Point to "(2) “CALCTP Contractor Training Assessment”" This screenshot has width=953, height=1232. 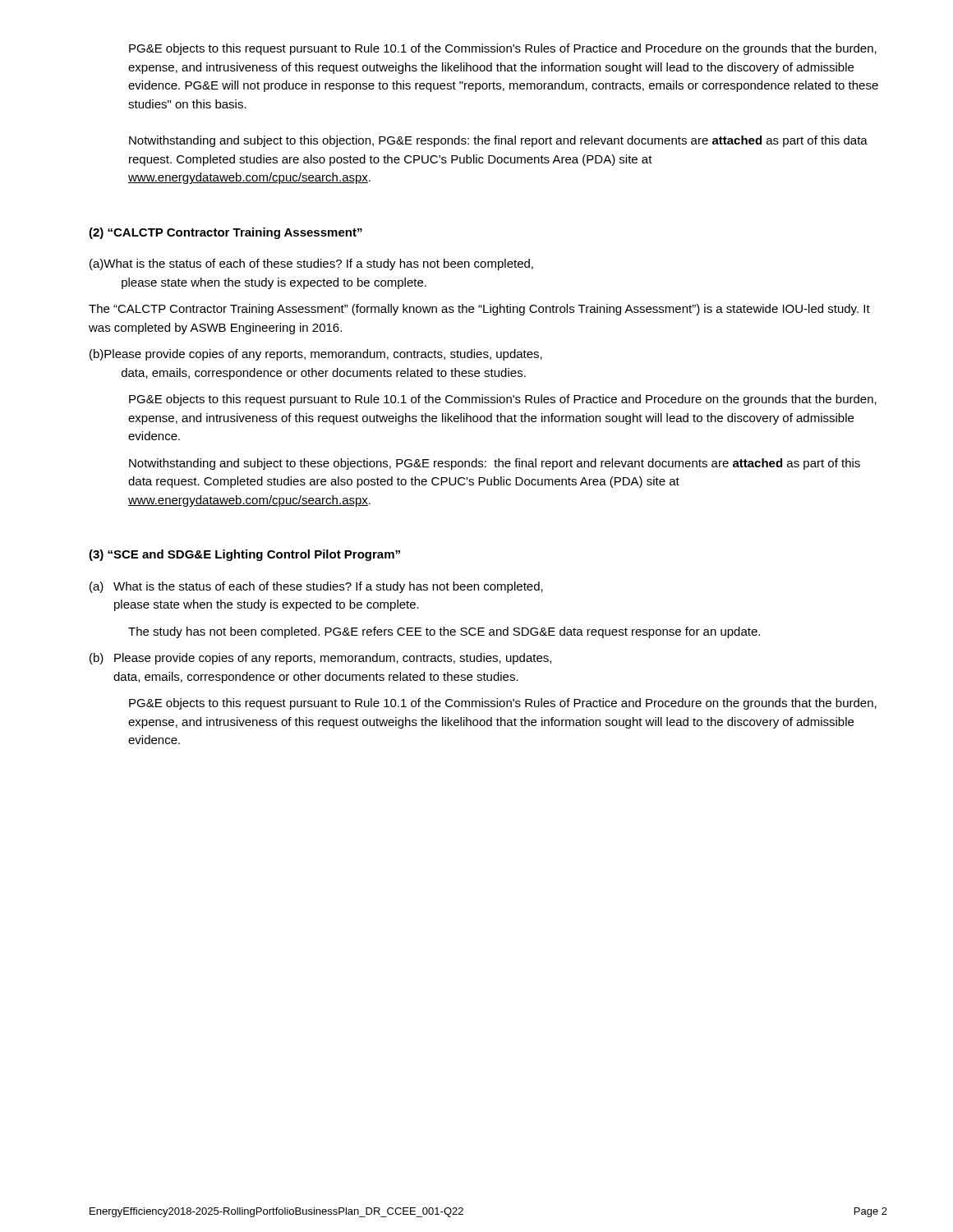pyautogui.click(x=226, y=232)
